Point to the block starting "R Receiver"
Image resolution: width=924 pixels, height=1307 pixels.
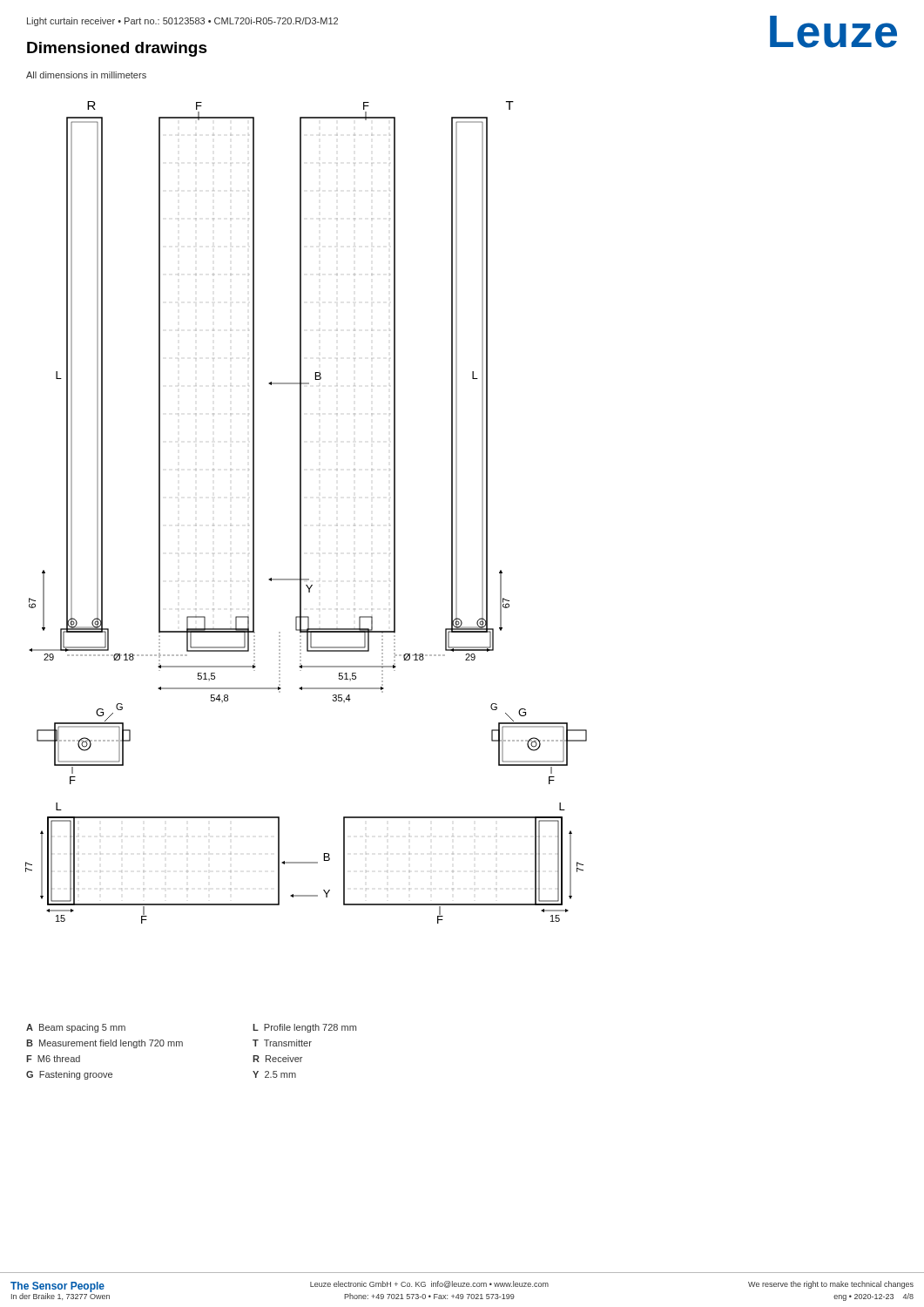click(x=278, y=1059)
